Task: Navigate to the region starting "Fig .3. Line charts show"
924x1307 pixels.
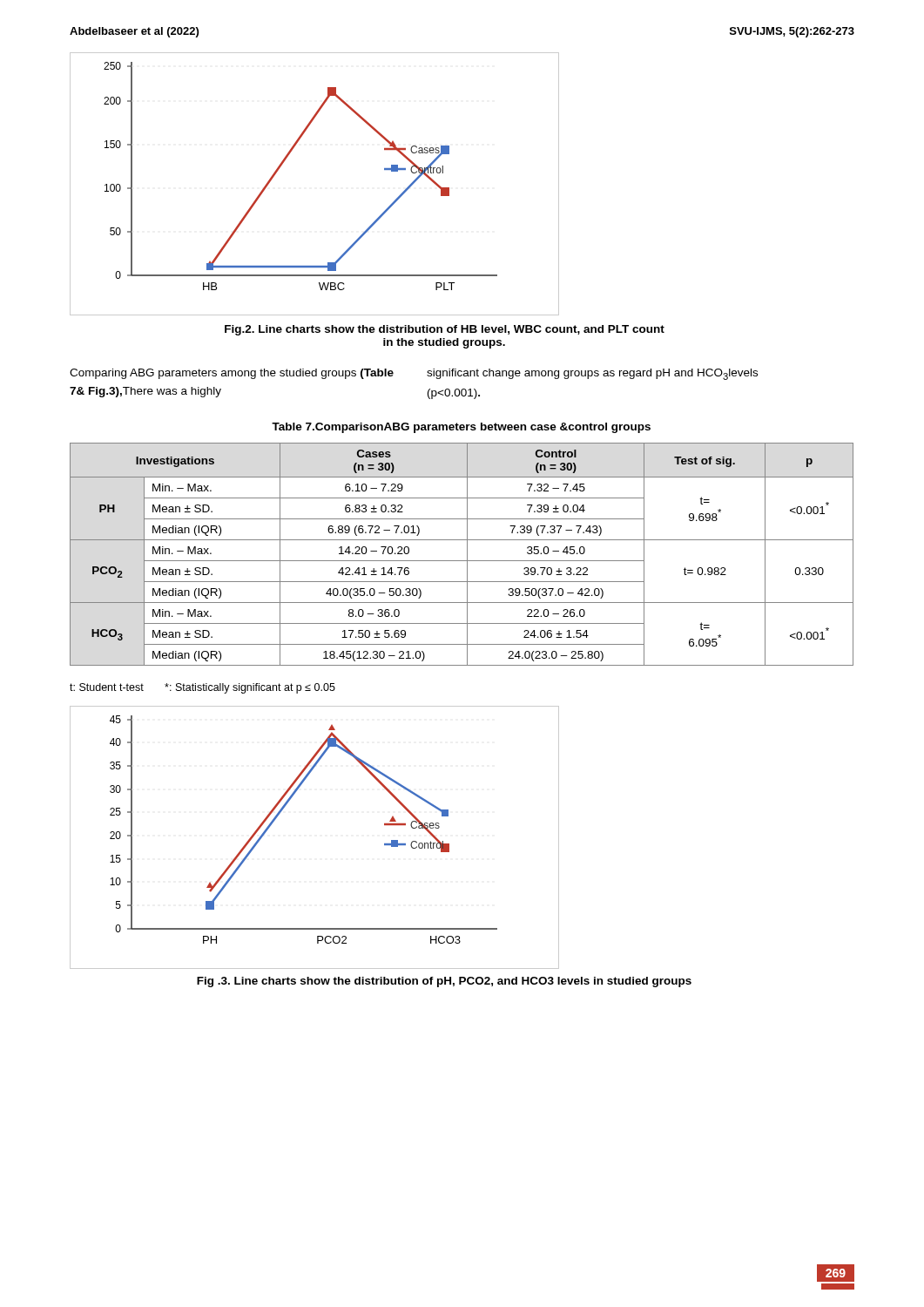Action: point(444,981)
